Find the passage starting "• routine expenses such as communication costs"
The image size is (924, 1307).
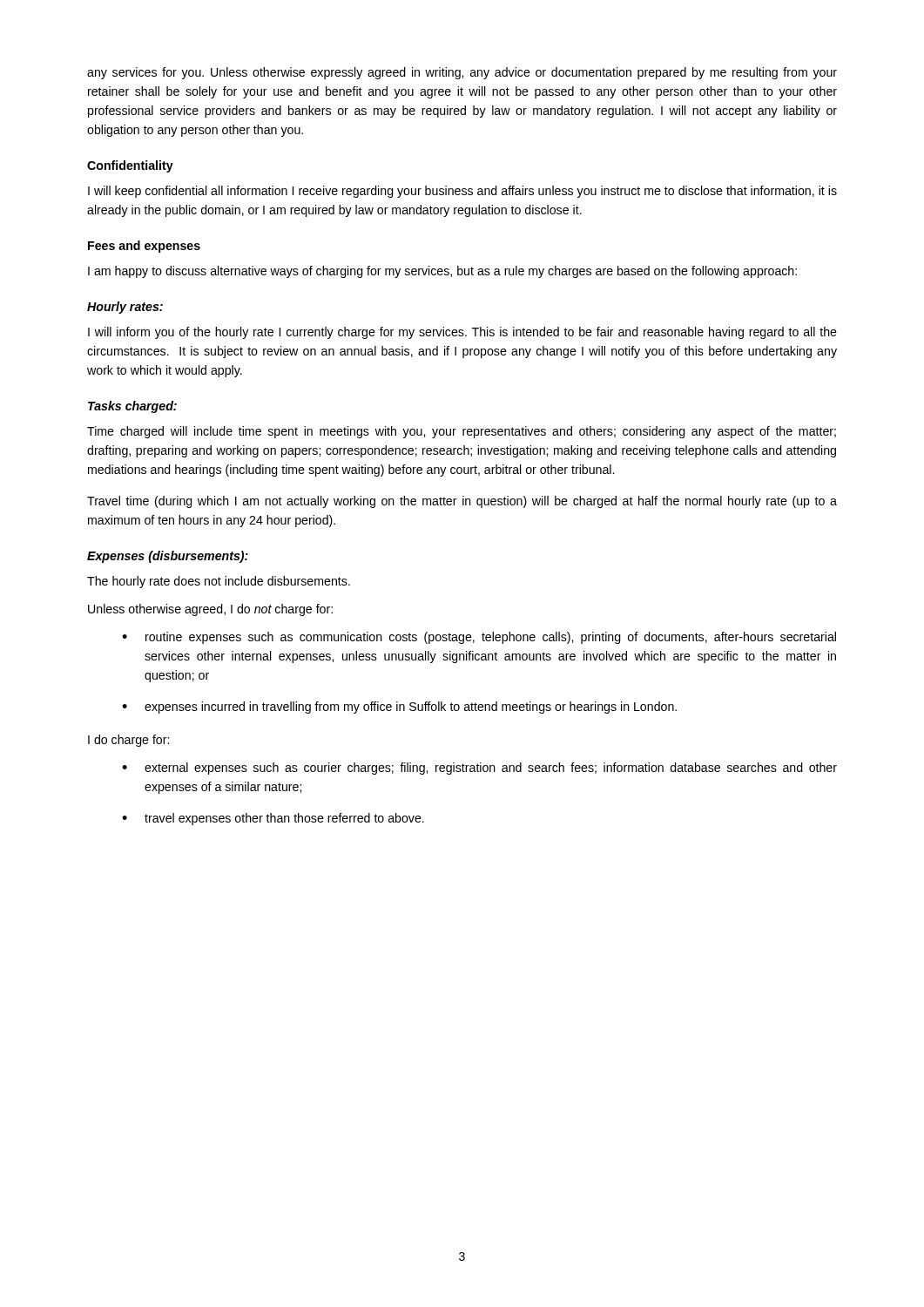click(x=479, y=656)
